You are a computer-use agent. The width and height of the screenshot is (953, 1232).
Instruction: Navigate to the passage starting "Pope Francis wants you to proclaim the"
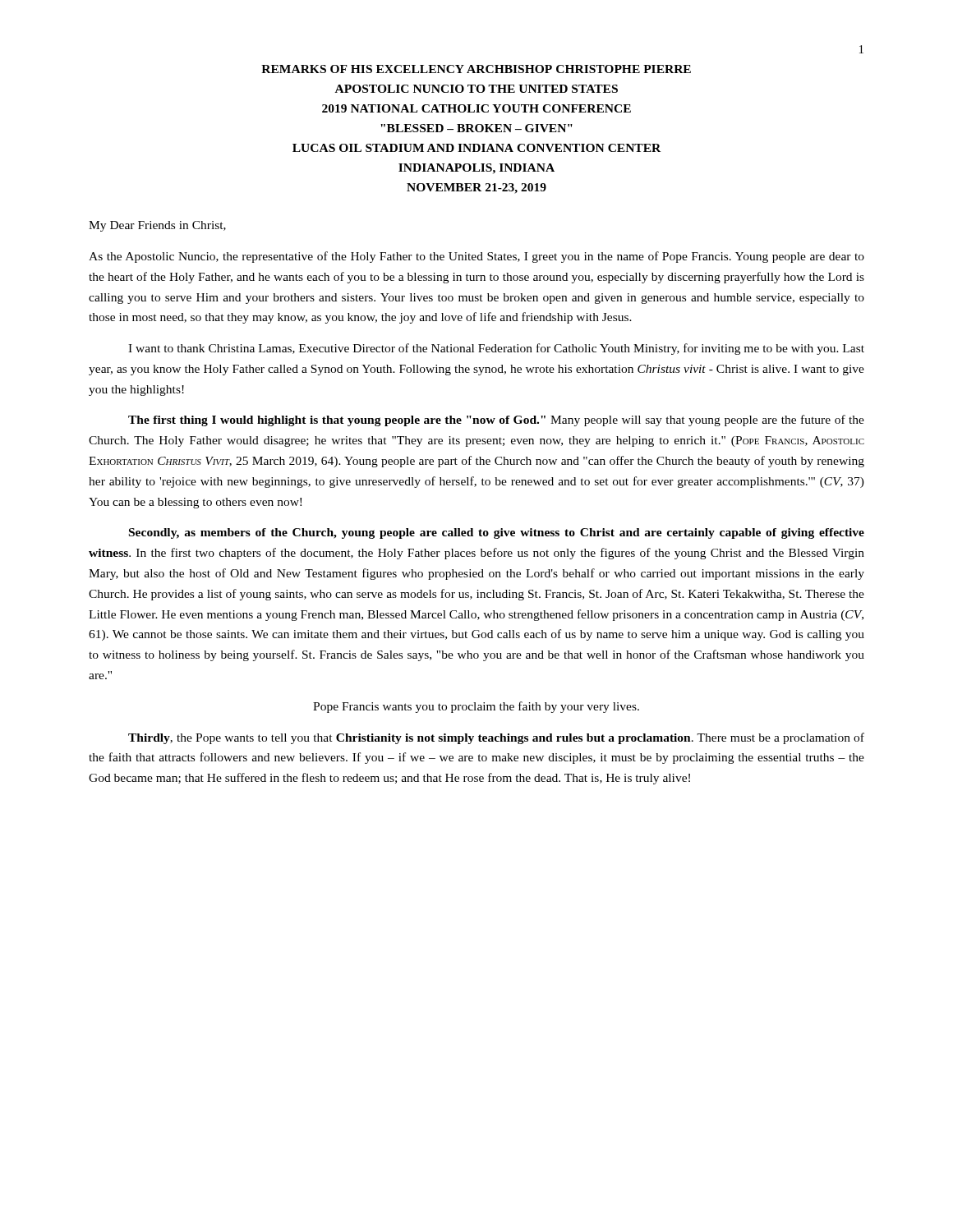476,706
